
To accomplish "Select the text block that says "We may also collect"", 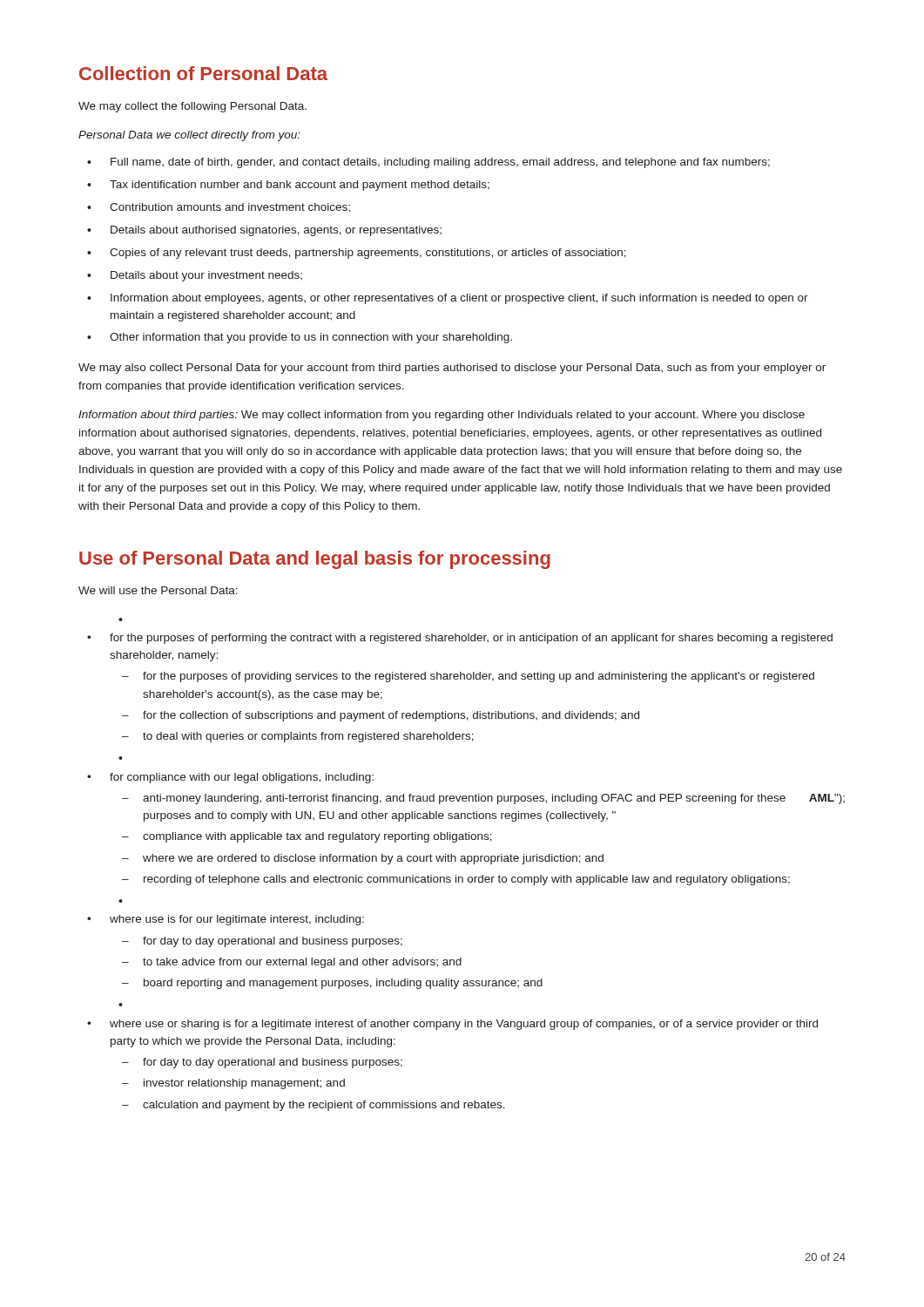I will click(462, 378).
